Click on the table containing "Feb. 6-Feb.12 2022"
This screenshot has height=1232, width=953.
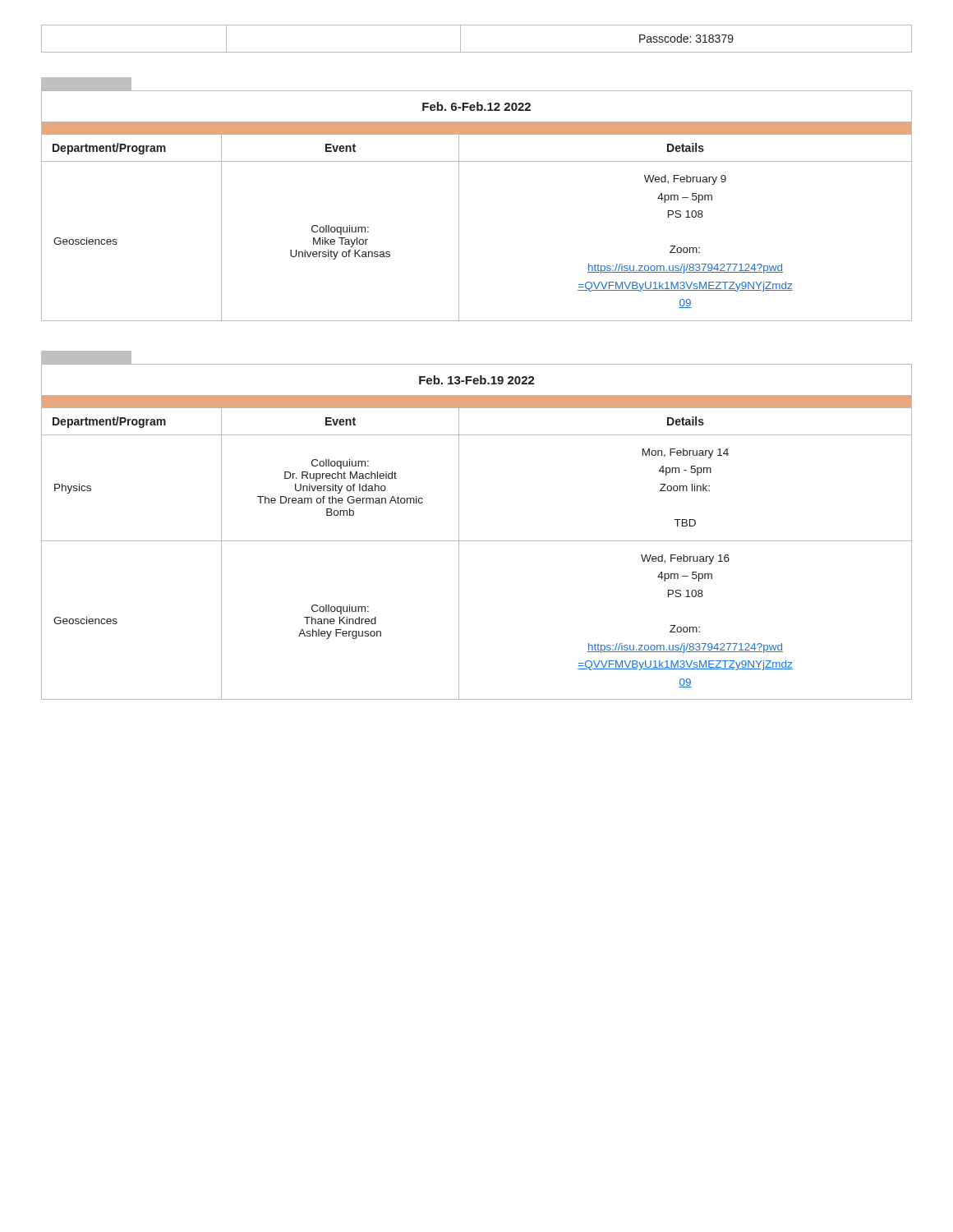[476, 199]
